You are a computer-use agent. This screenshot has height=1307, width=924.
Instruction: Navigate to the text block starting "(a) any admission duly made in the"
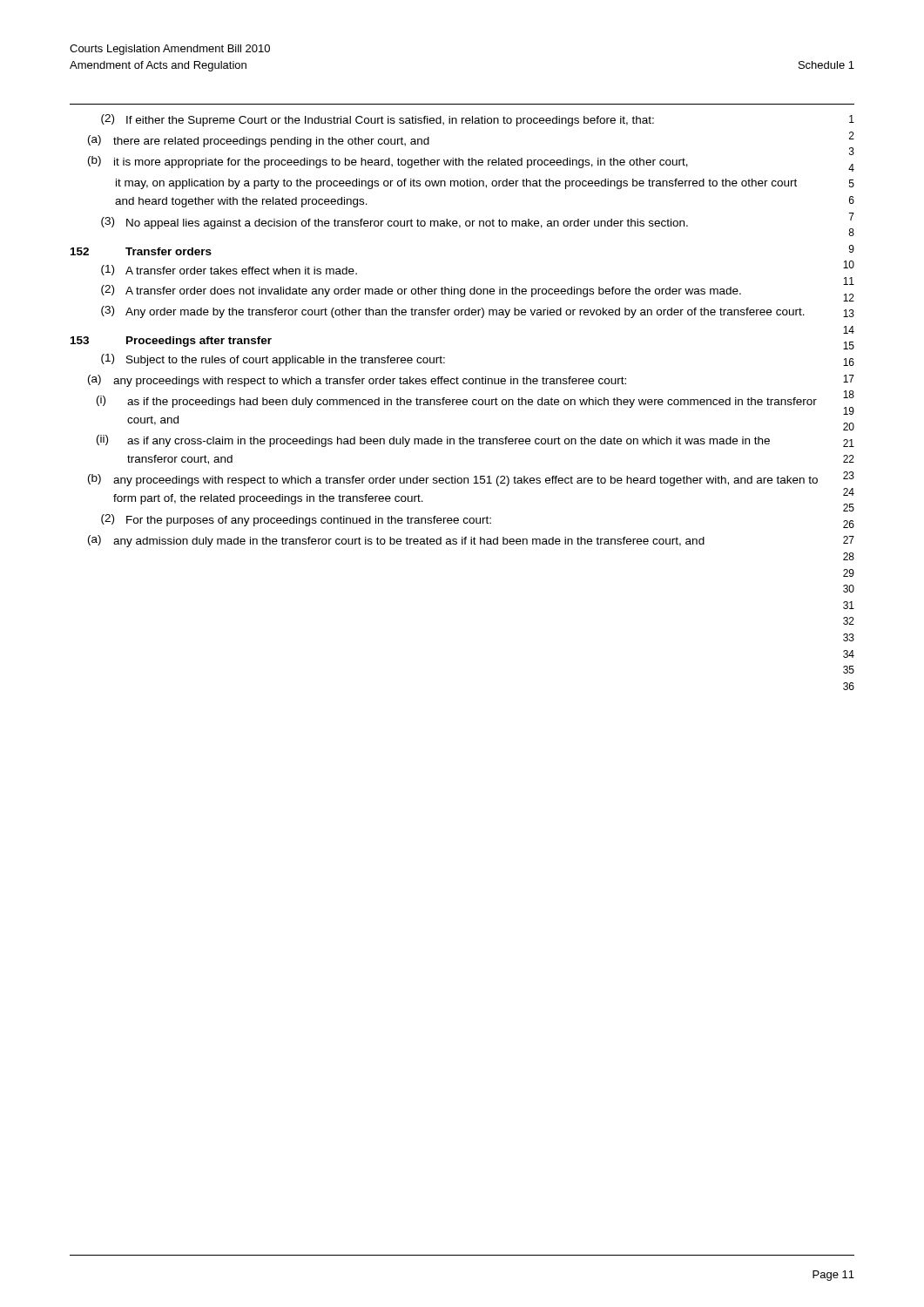[453, 541]
